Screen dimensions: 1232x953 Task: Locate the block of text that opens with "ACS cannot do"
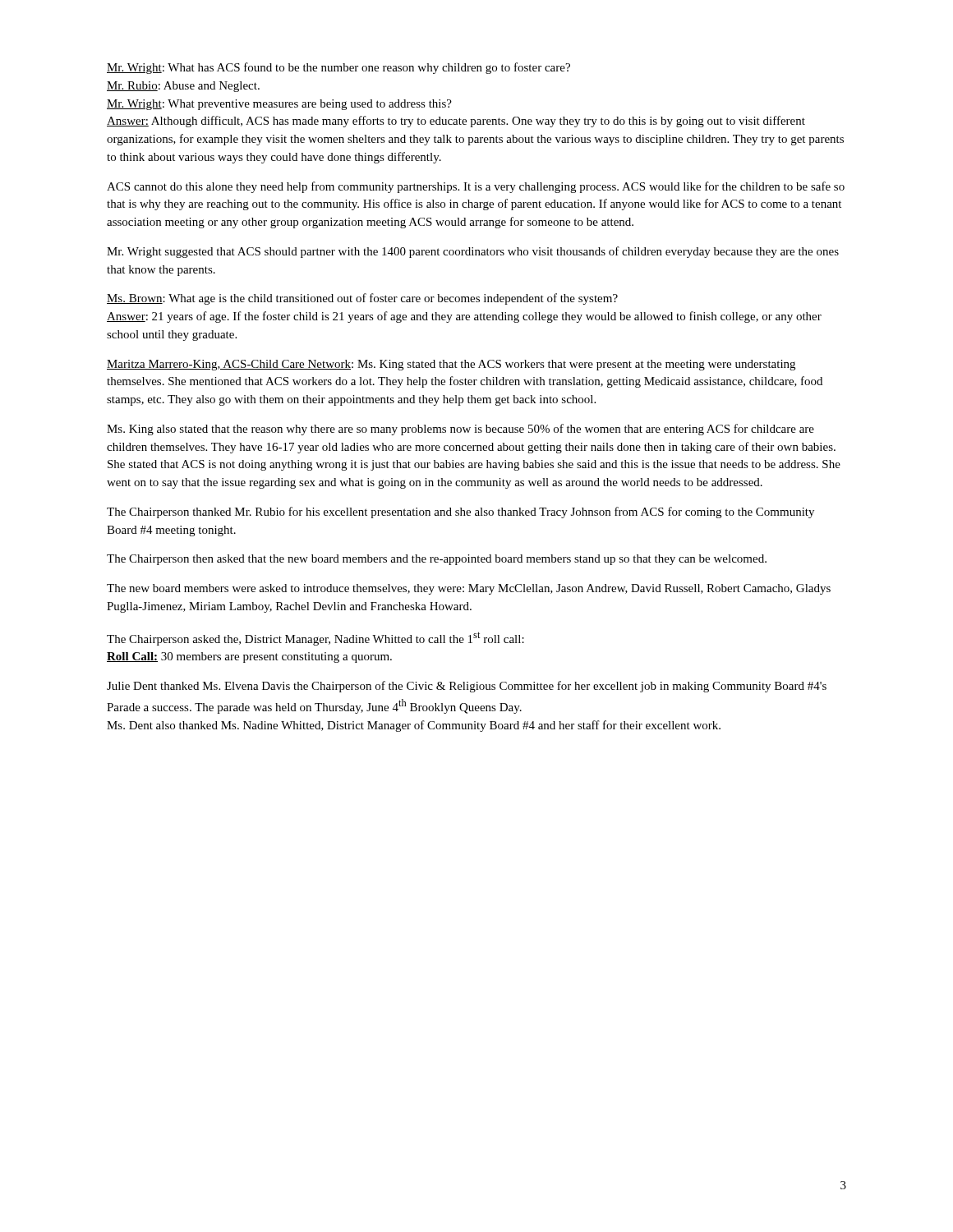[476, 204]
